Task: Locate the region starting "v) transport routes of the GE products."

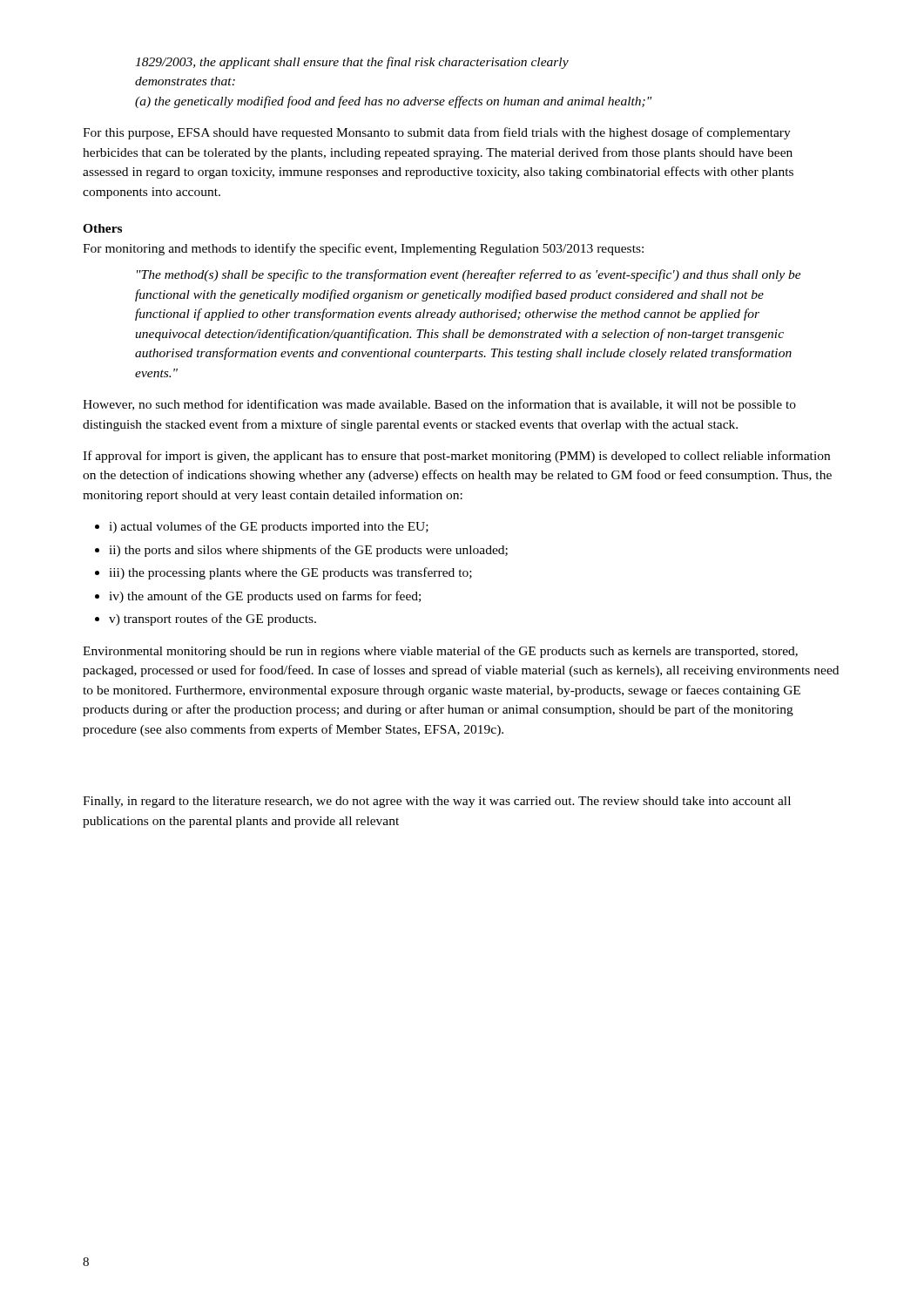Action: 206,620
